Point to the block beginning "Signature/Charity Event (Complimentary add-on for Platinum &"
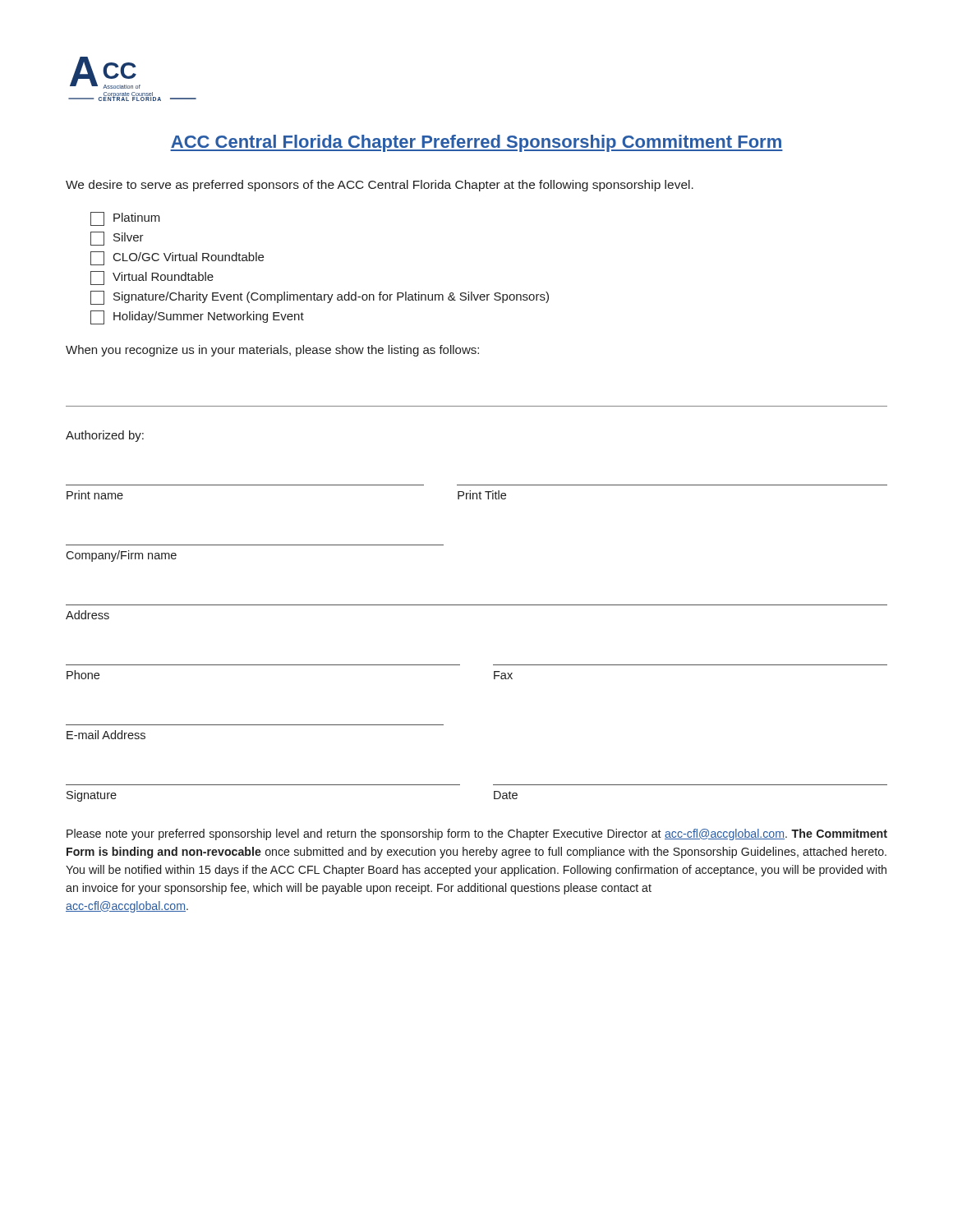Viewport: 953px width, 1232px height. click(320, 297)
